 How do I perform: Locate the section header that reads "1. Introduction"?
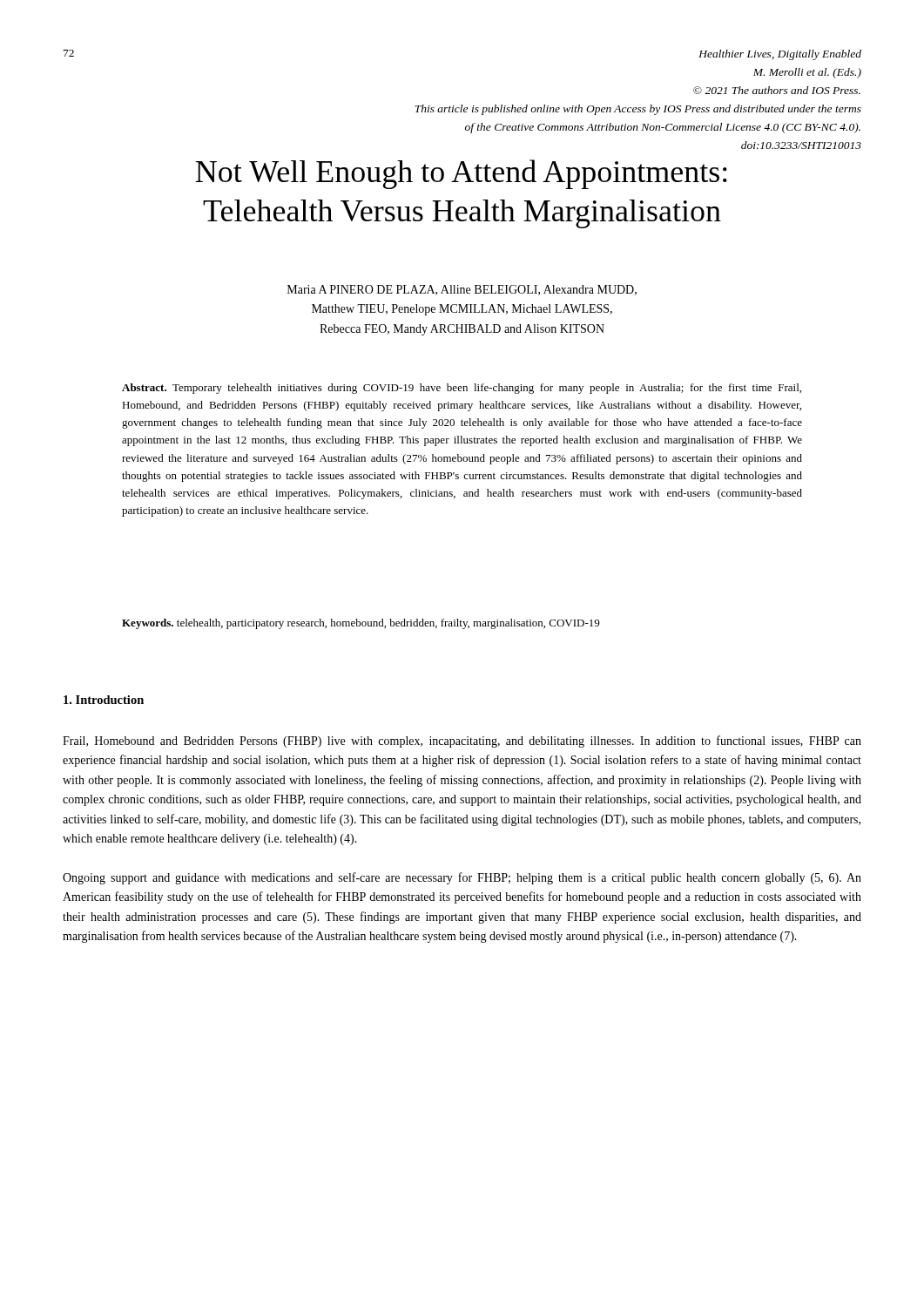coord(103,700)
